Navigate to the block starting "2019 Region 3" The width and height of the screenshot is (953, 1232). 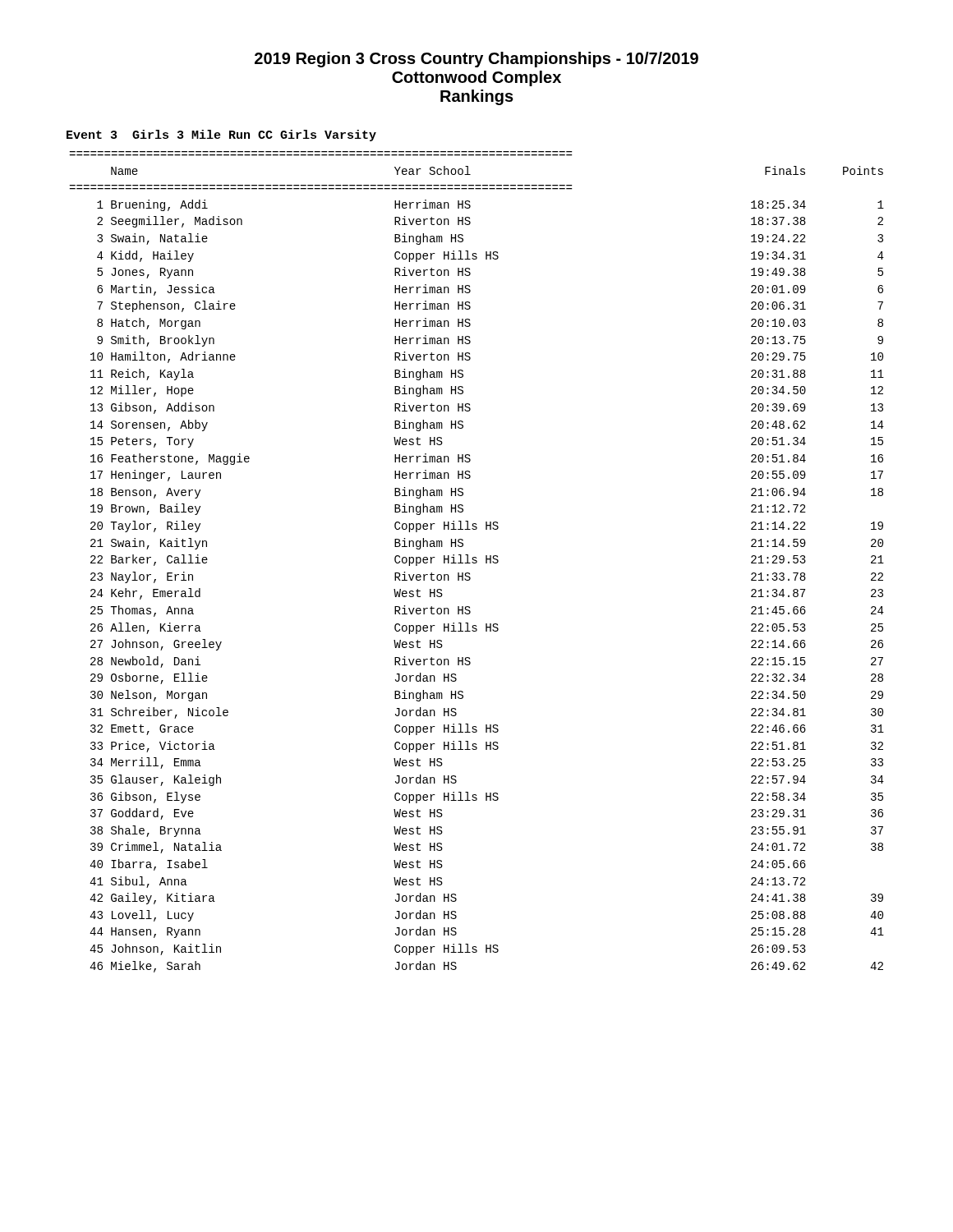click(x=476, y=78)
